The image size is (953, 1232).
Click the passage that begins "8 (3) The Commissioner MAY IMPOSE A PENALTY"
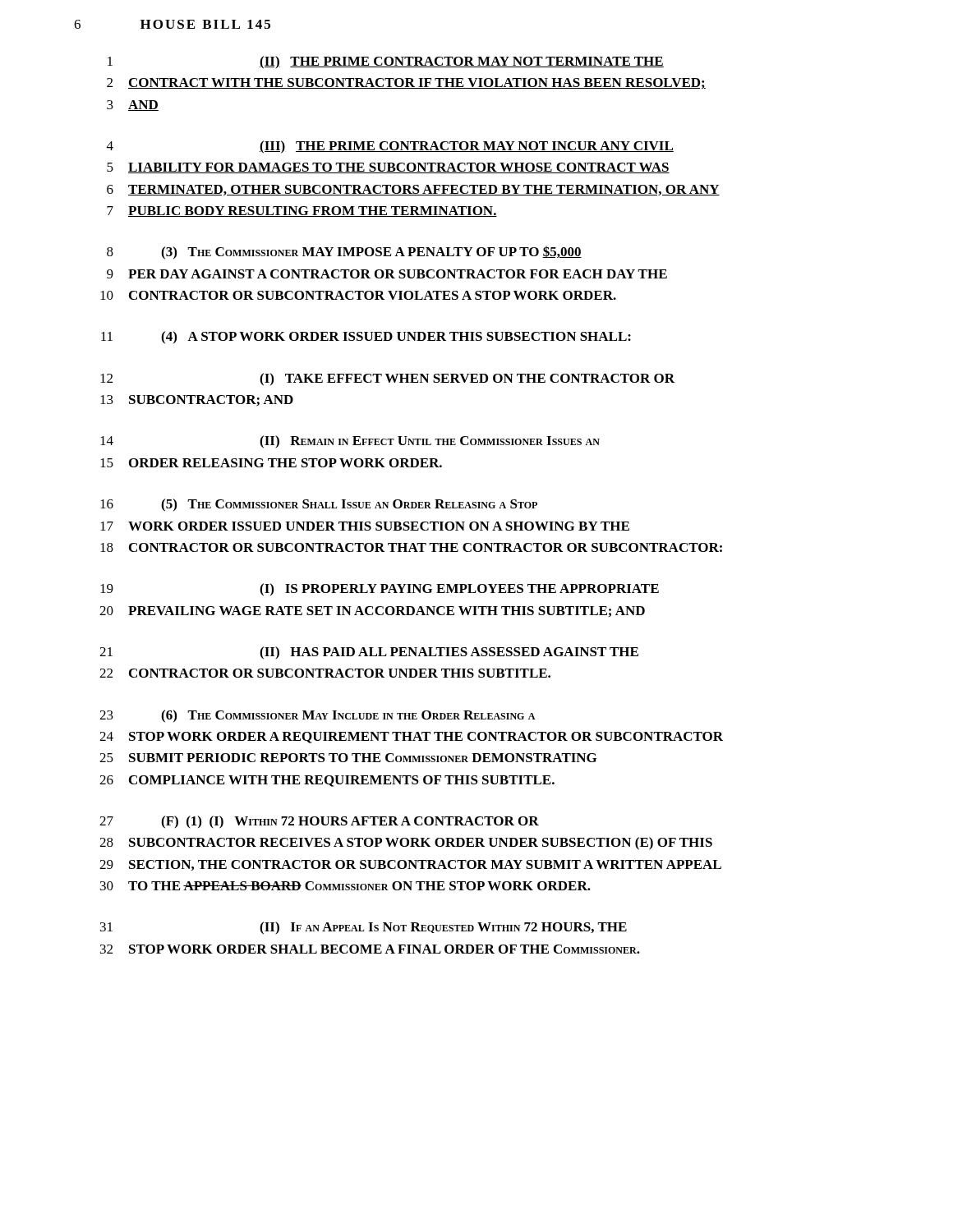pos(476,274)
